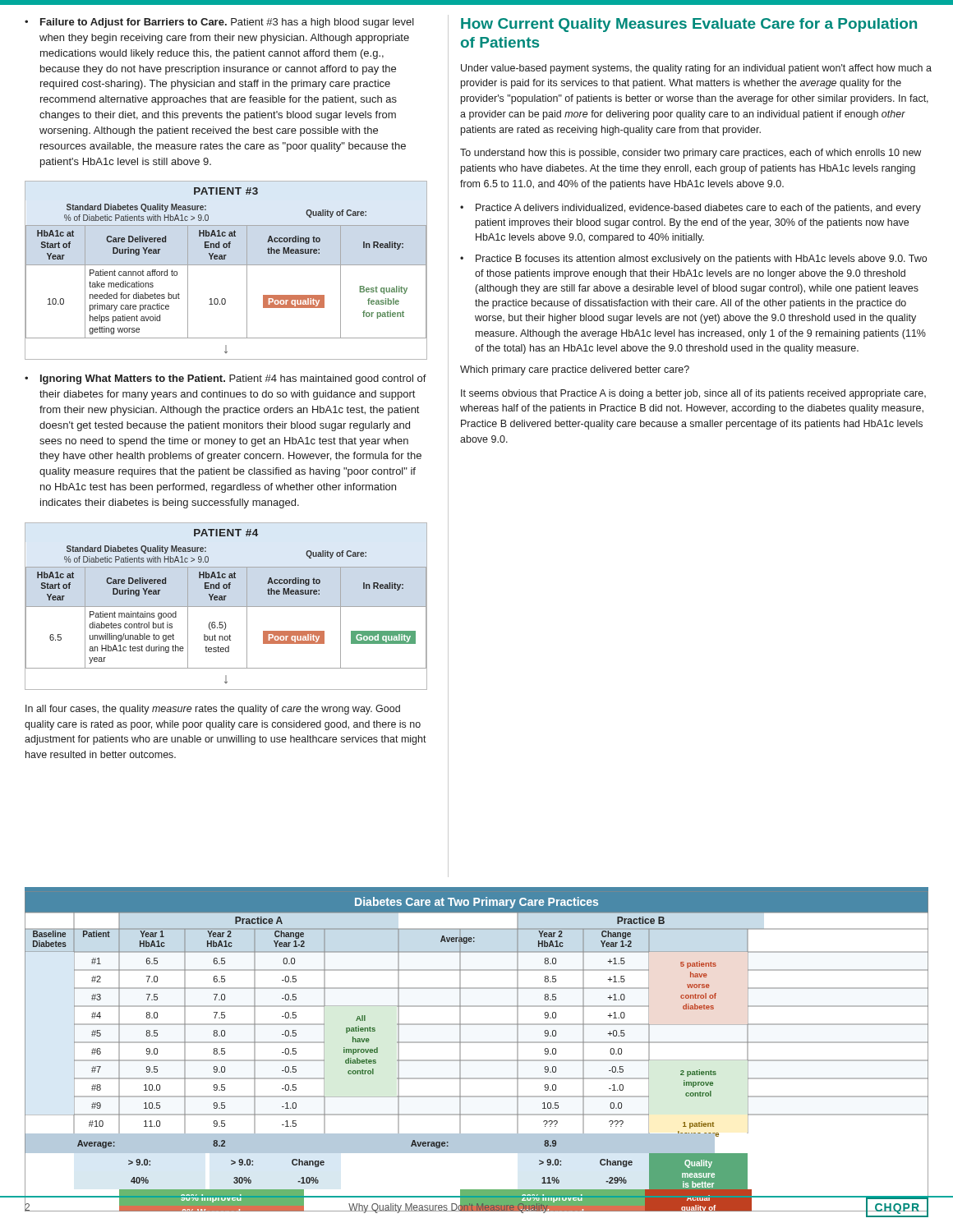Image resolution: width=953 pixels, height=1232 pixels.
Task: Locate the region starting "How Current Quality Measures Evaluate Care for"
Action: click(x=689, y=33)
